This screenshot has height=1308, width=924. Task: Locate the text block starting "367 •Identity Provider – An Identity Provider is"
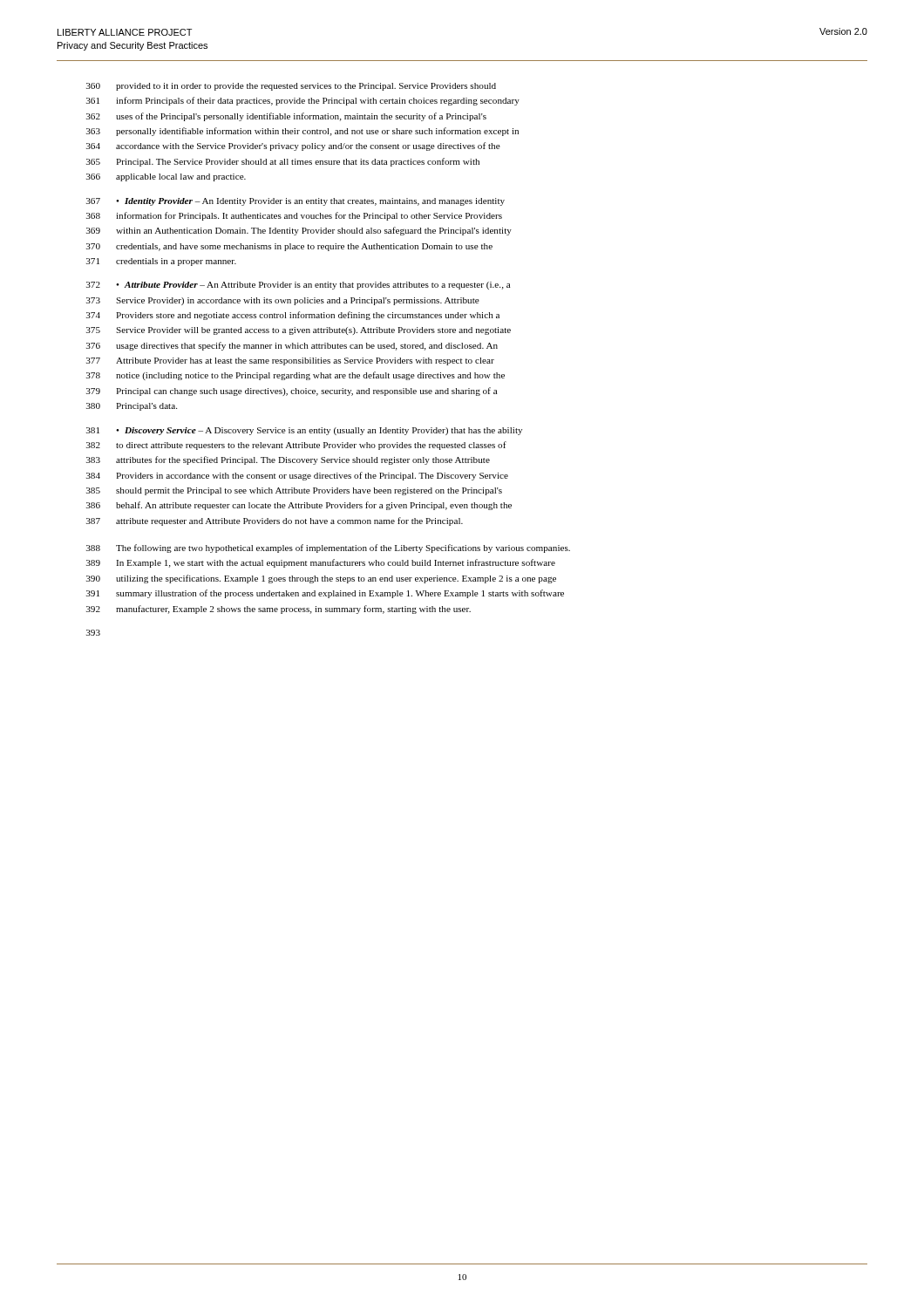462,231
